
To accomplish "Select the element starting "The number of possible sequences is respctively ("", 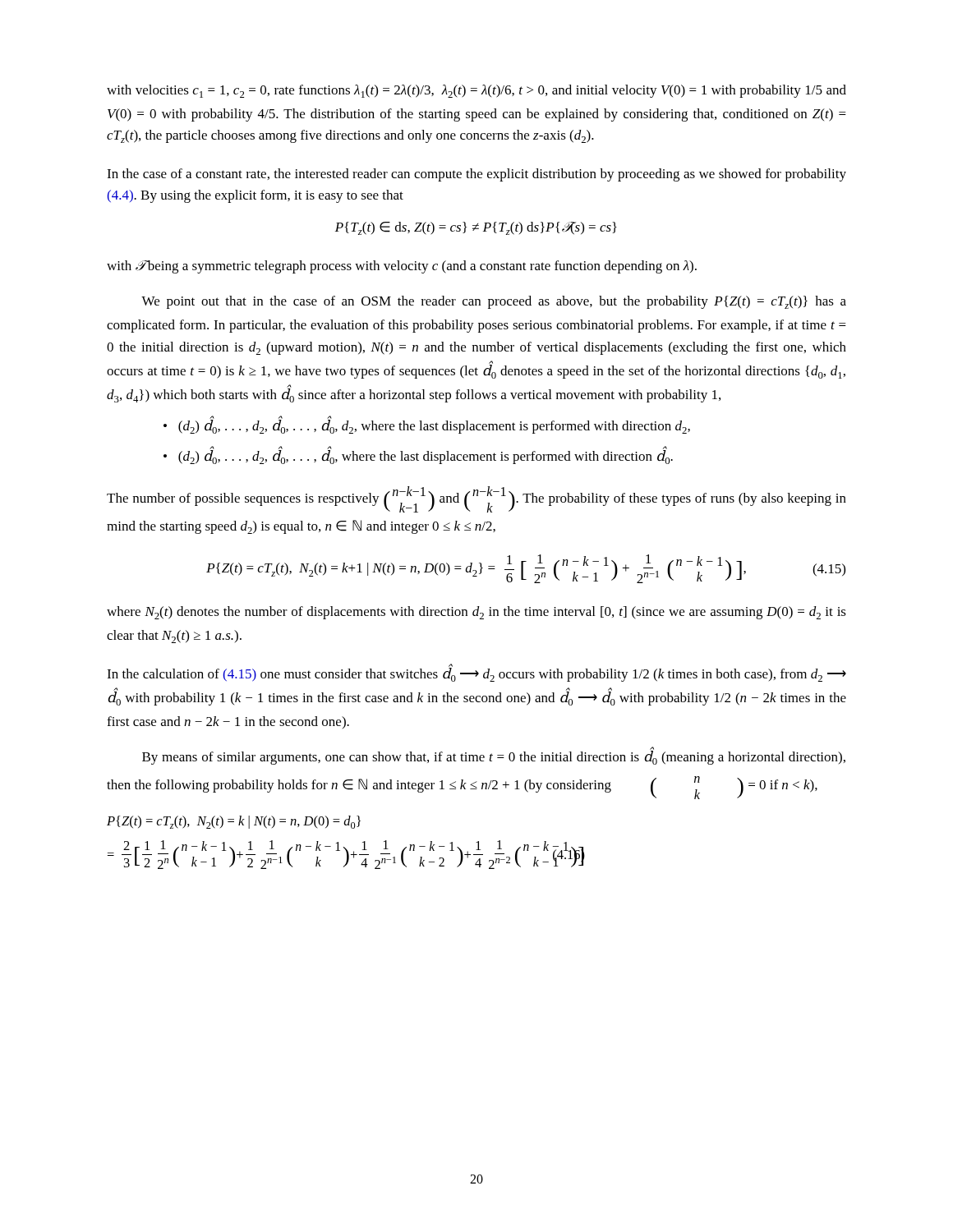I will [x=476, y=512].
